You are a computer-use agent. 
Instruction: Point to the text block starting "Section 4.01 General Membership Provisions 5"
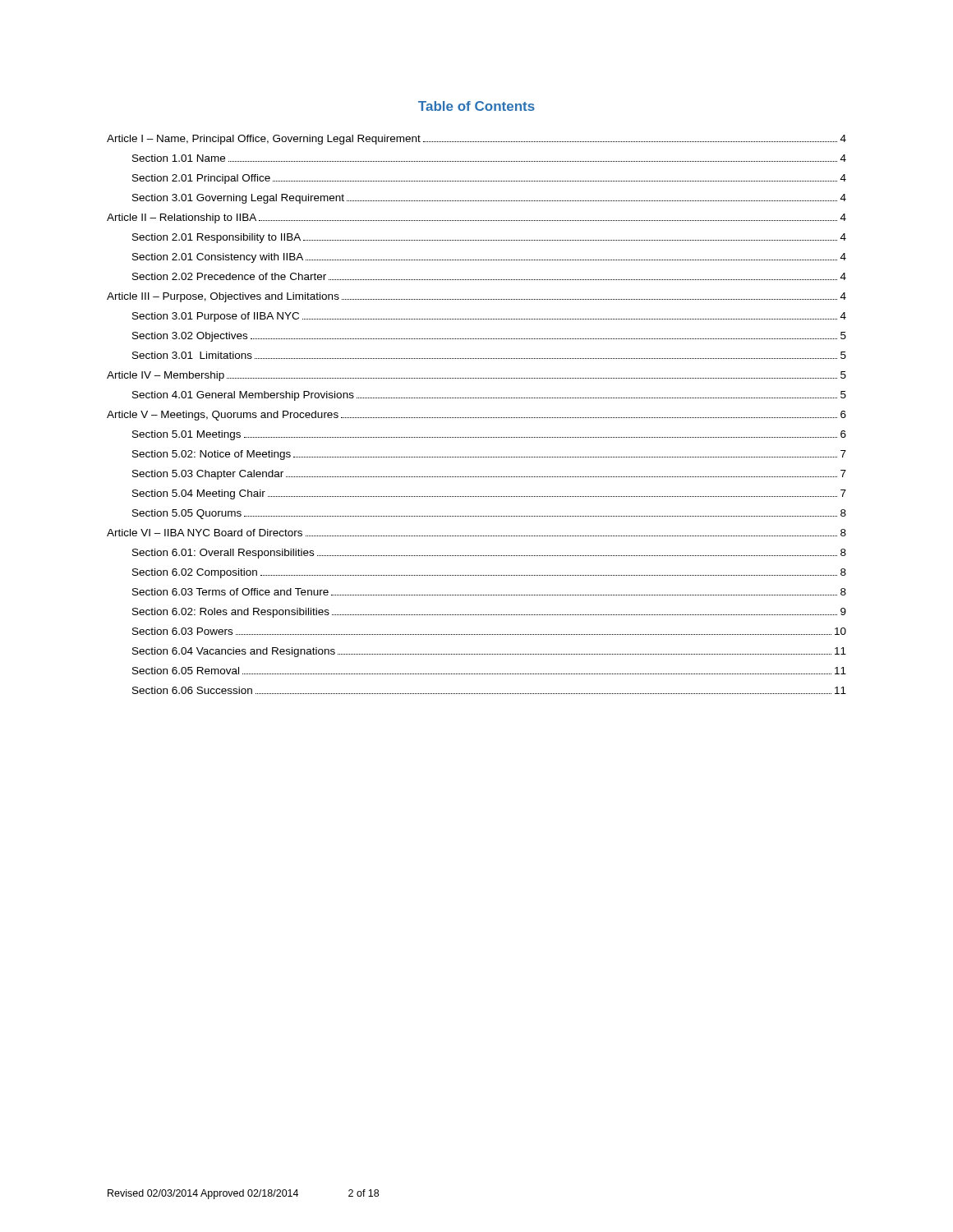click(x=476, y=395)
